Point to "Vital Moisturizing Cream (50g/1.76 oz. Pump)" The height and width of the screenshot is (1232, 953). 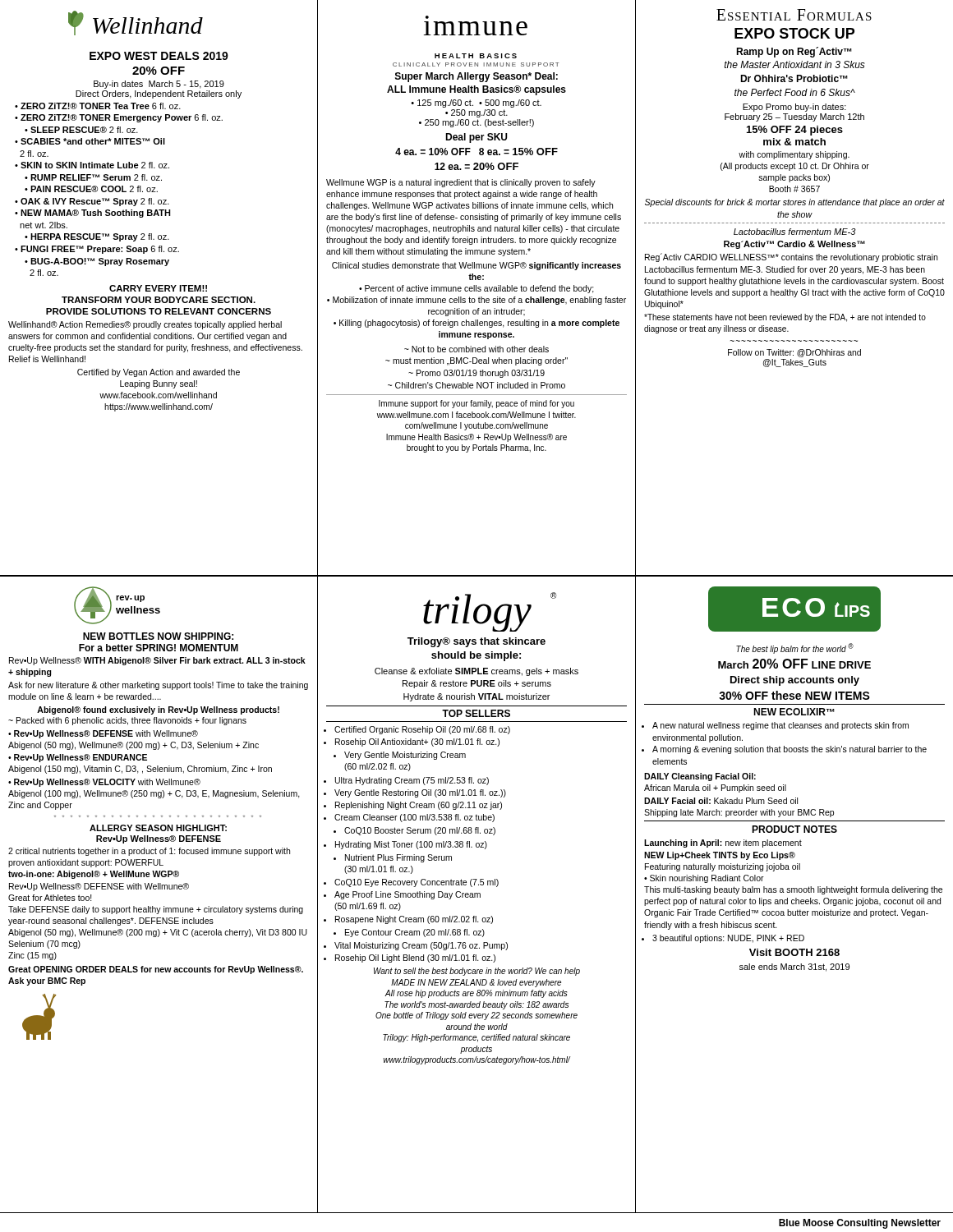(x=421, y=945)
